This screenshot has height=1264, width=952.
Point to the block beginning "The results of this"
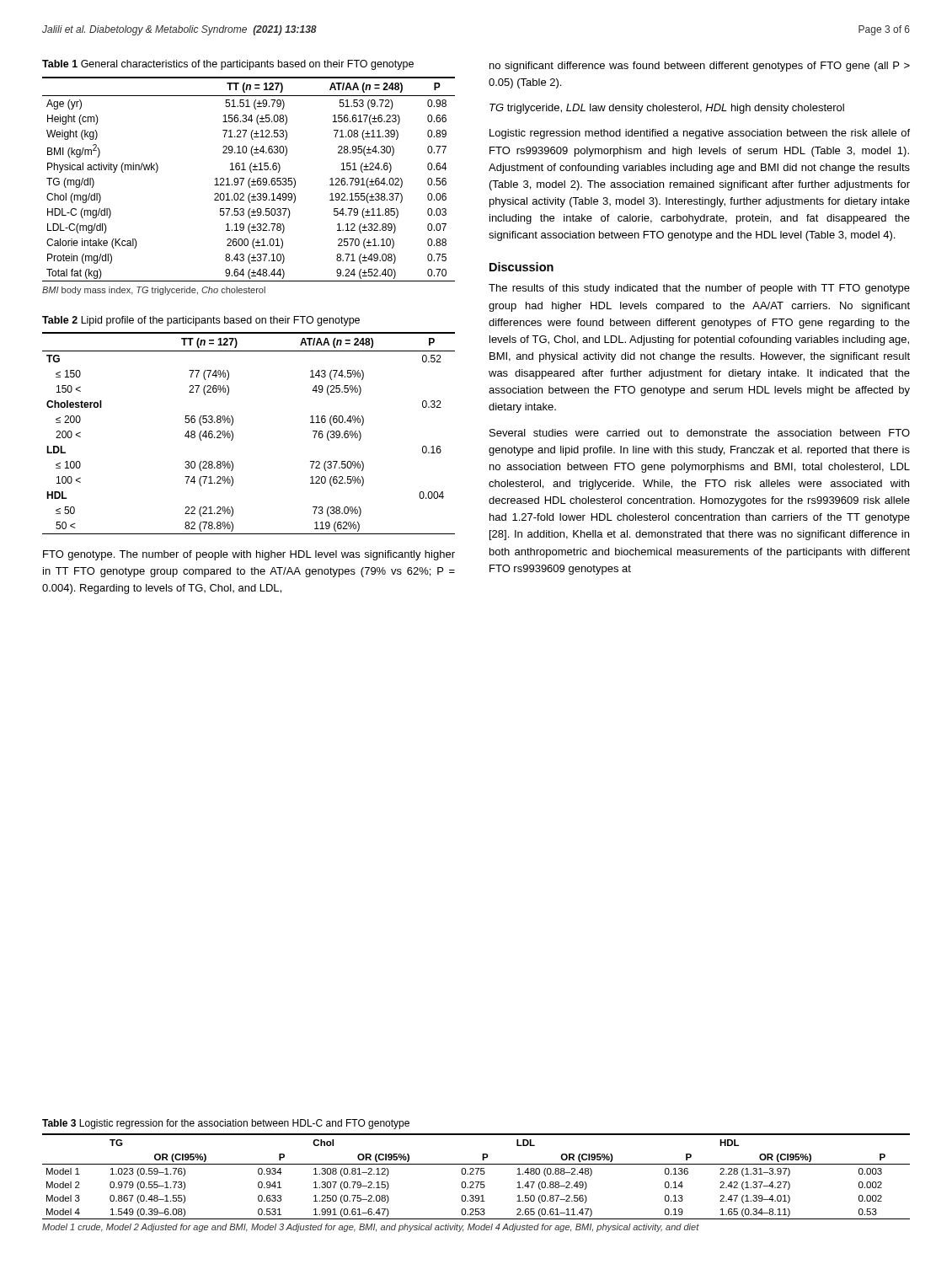699,429
